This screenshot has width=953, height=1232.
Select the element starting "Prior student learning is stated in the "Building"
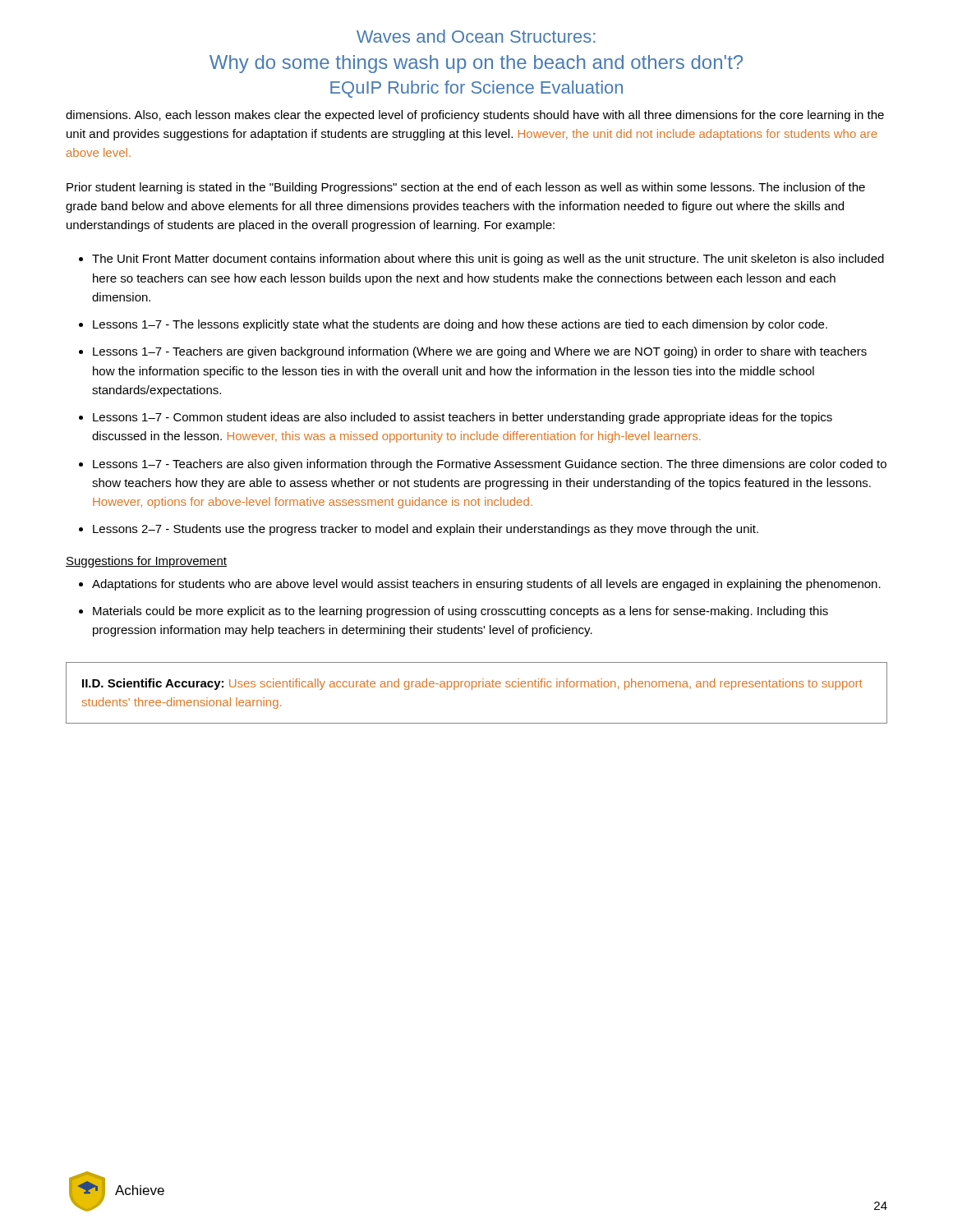point(466,206)
